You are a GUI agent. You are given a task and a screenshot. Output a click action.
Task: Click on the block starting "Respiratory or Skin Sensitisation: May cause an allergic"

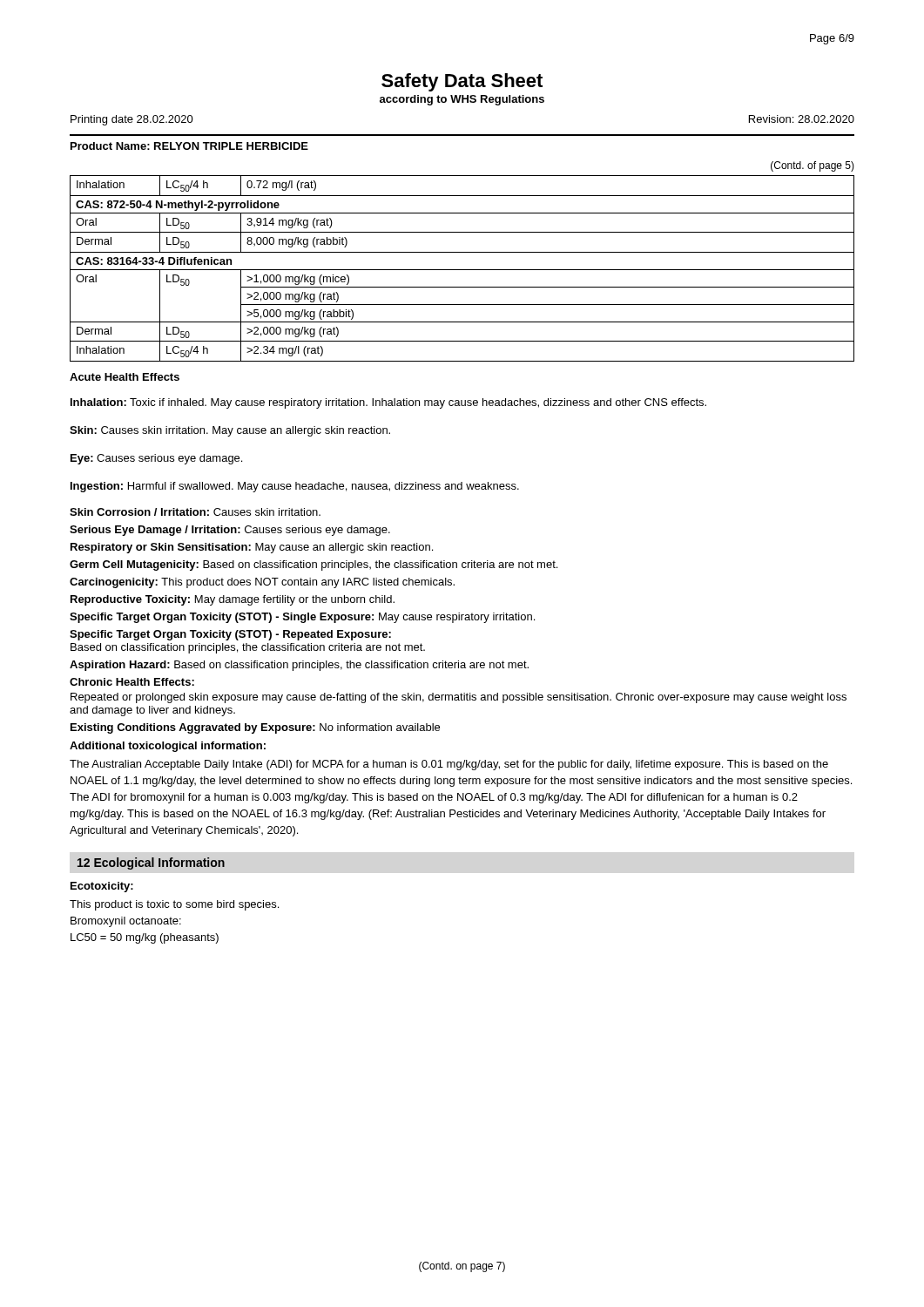click(252, 547)
